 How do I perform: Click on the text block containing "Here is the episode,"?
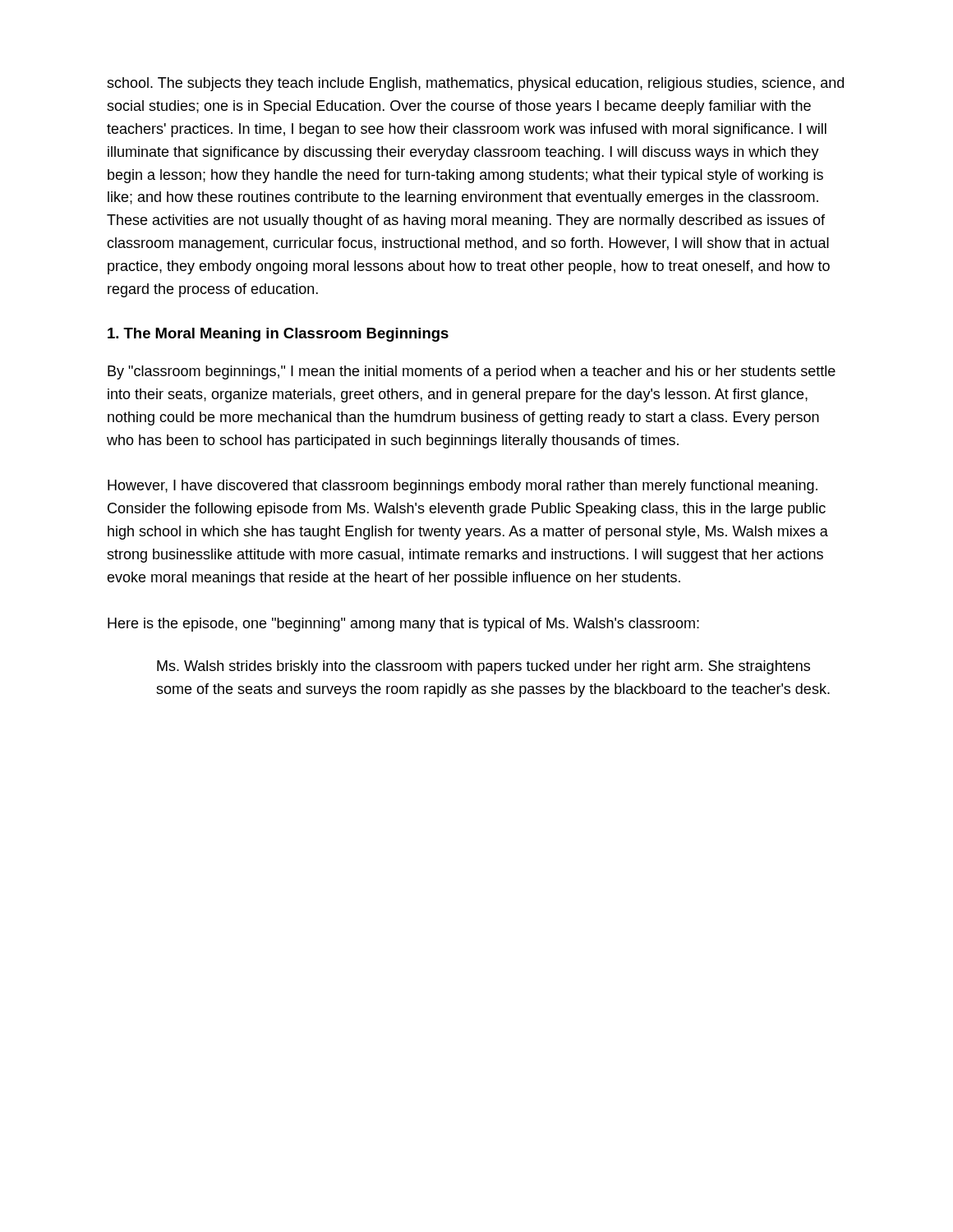click(476, 624)
